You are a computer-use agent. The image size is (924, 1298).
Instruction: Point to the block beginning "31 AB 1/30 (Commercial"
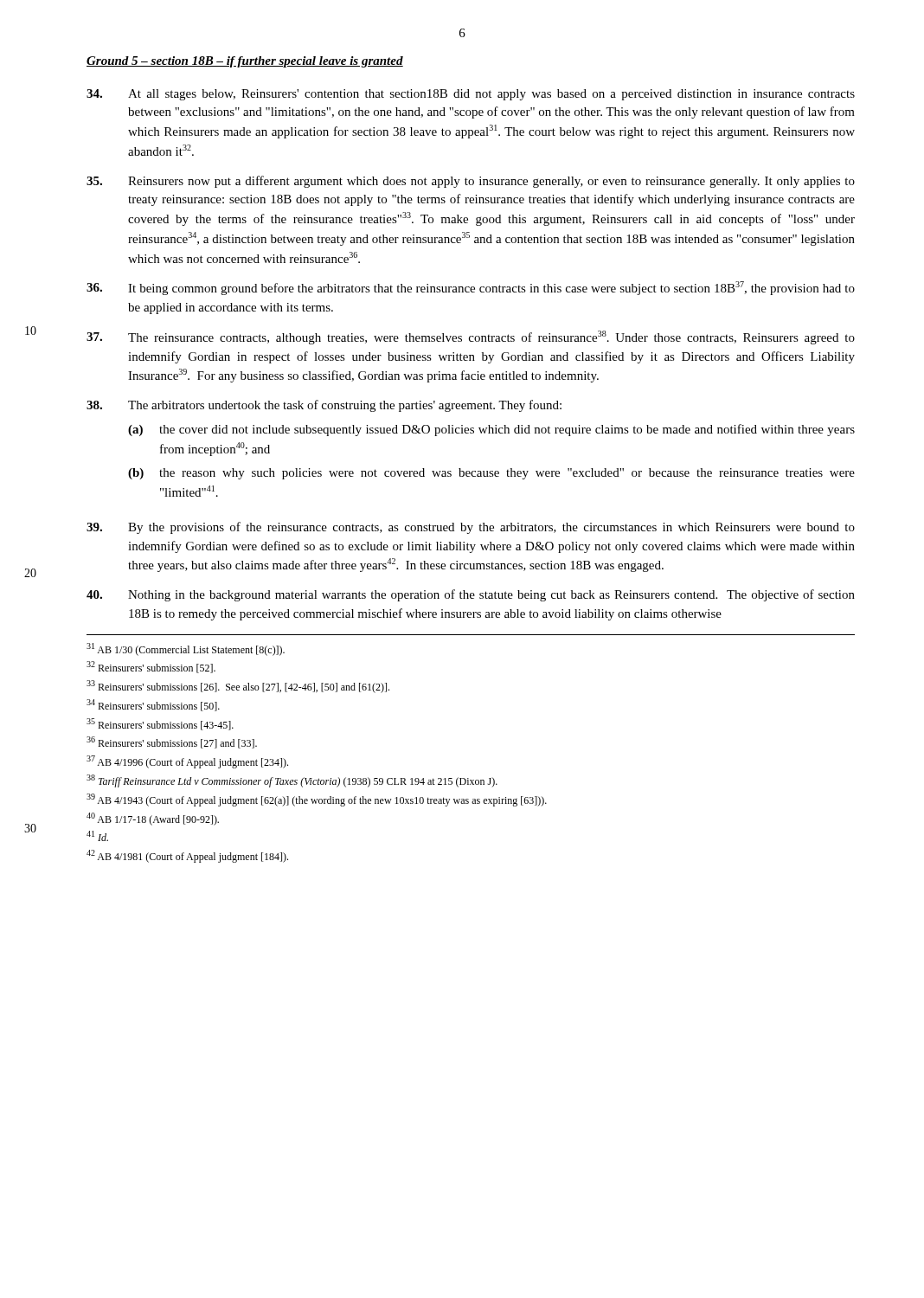click(186, 648)
